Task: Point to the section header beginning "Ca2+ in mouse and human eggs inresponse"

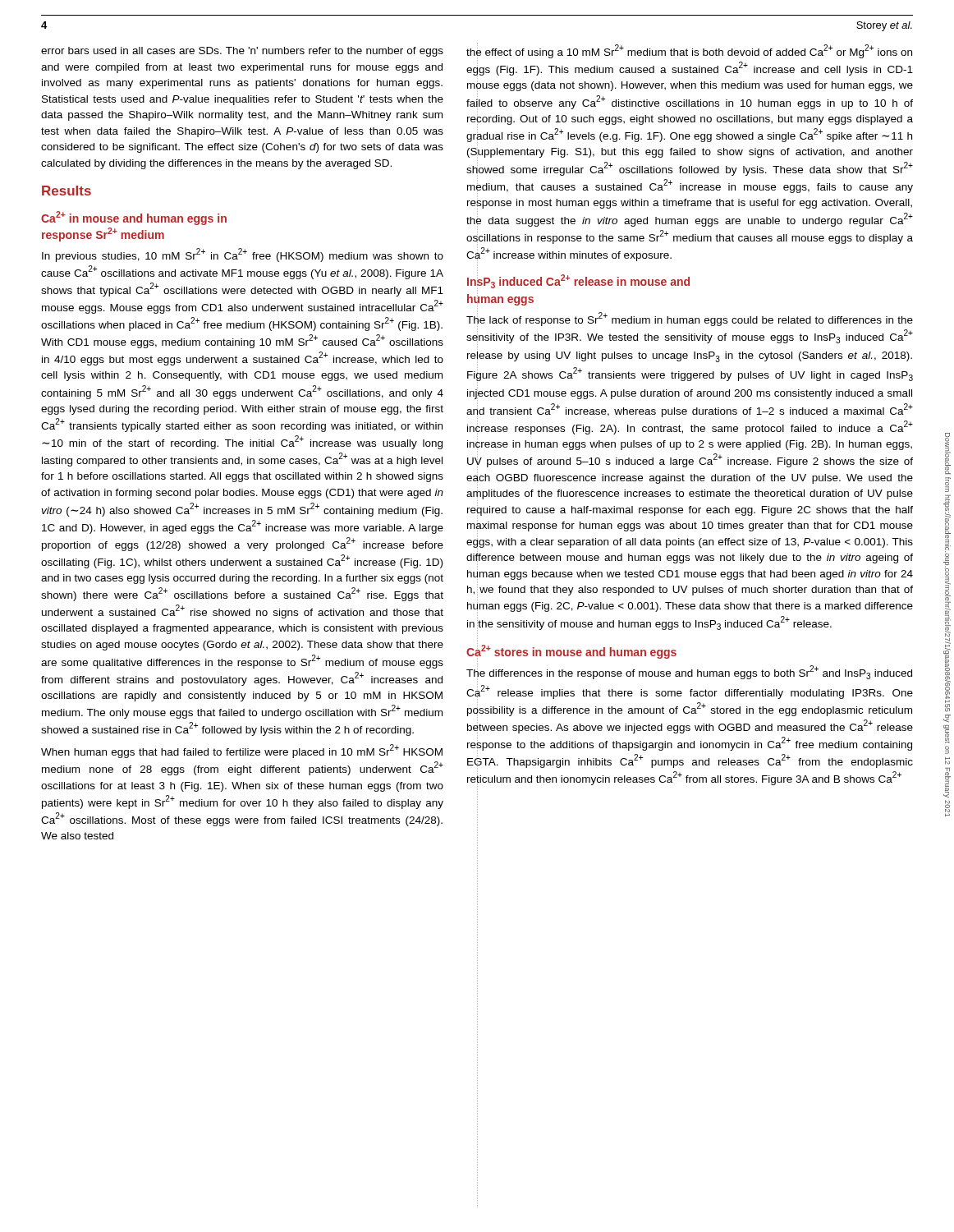Action: [x=134, y=225]
